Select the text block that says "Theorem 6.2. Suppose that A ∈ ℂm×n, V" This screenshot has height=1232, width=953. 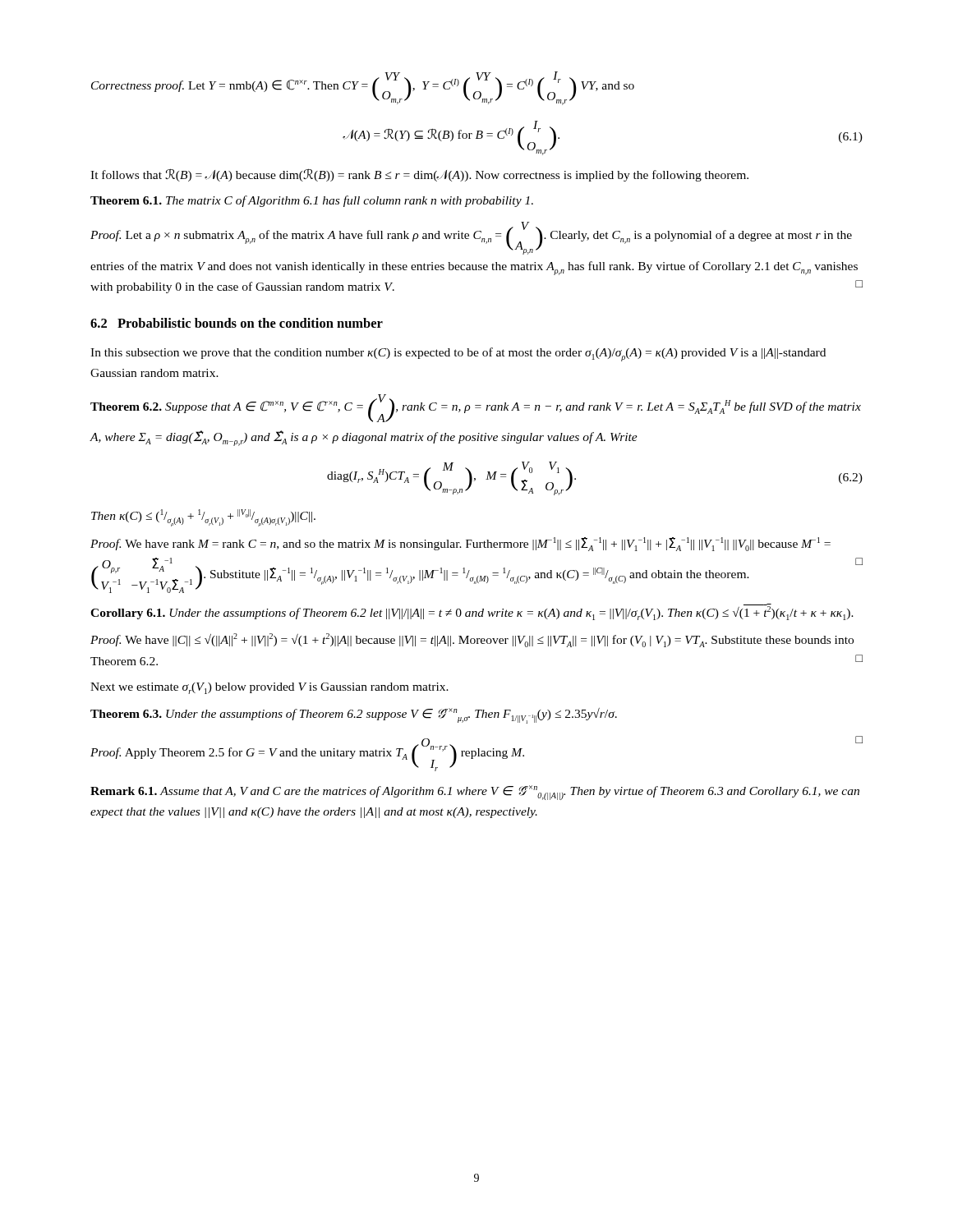476,419
